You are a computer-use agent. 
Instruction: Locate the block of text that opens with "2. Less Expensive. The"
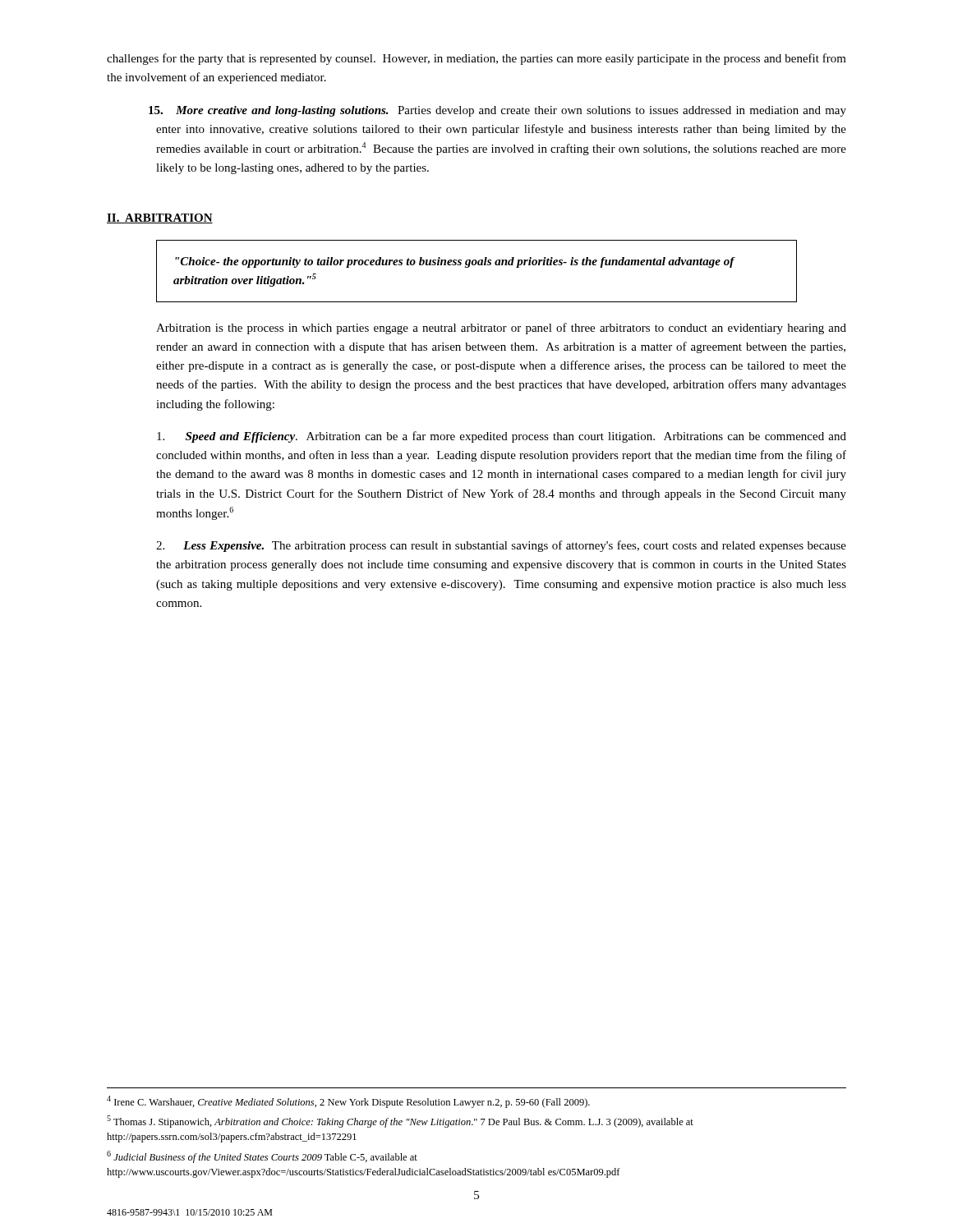tap(501, 574)
